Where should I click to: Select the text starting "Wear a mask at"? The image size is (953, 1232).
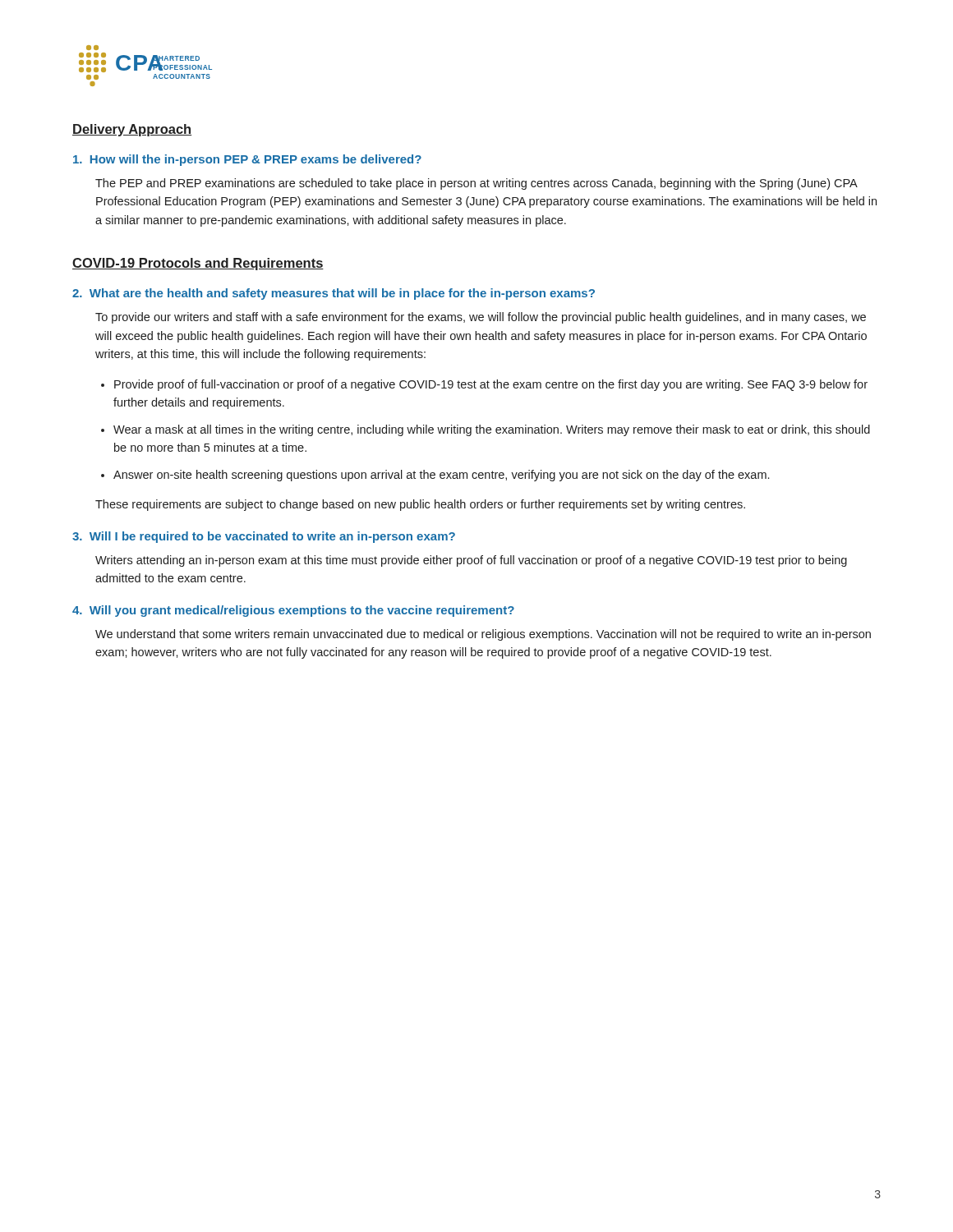point(492,439)
